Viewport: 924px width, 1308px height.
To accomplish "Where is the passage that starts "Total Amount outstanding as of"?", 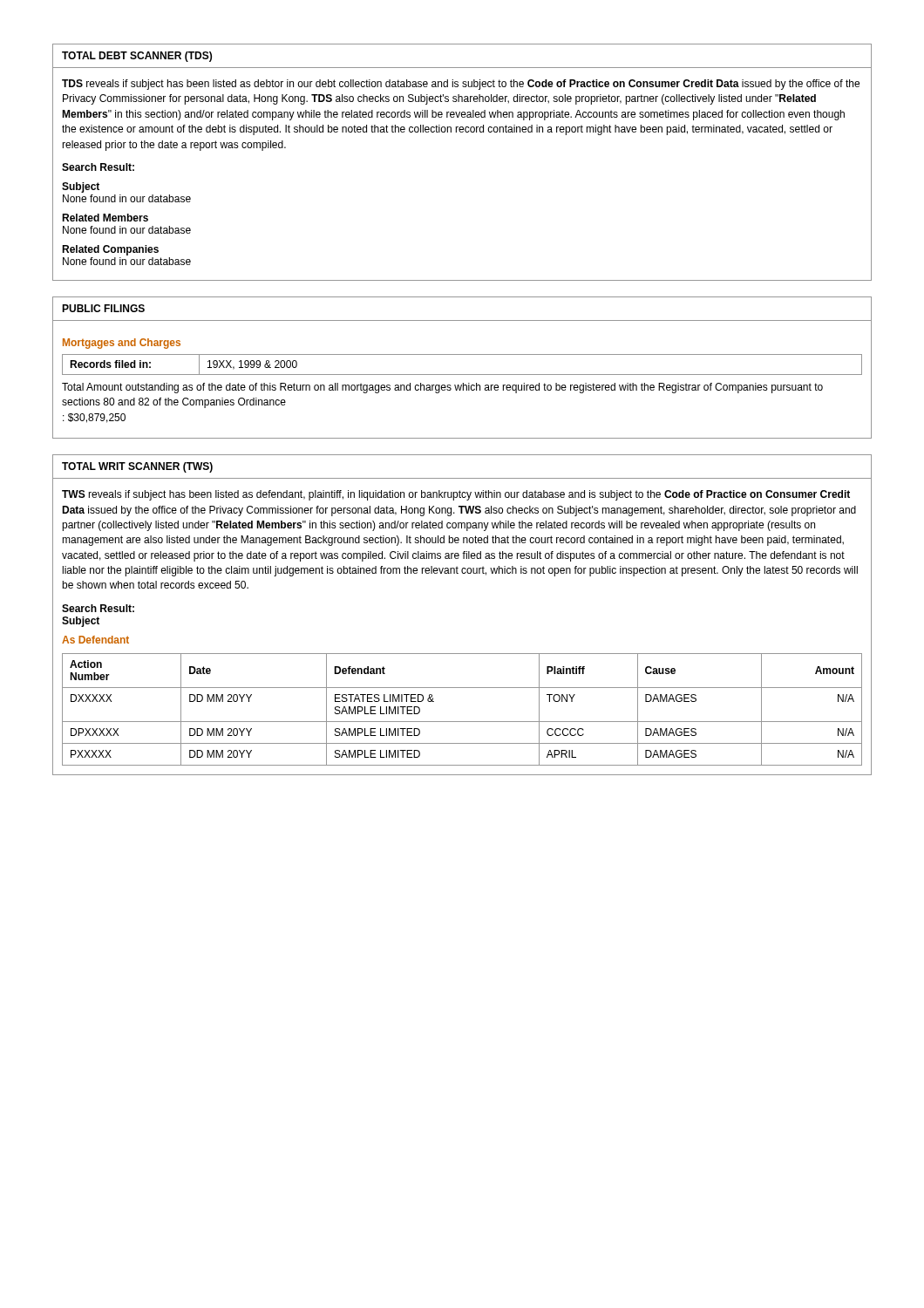I will 442,402.
